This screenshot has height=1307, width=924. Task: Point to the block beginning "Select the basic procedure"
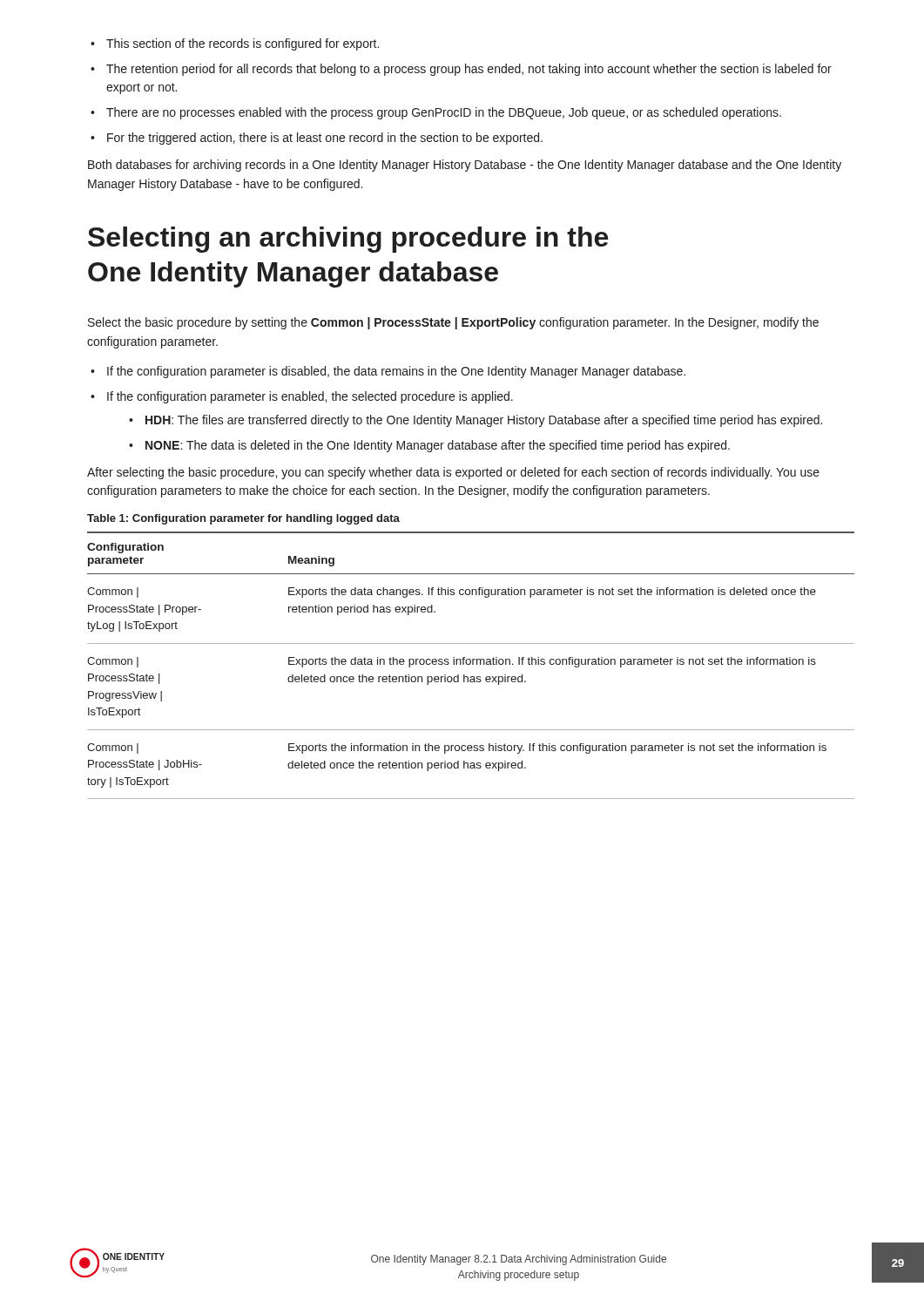tap(453, 332)
